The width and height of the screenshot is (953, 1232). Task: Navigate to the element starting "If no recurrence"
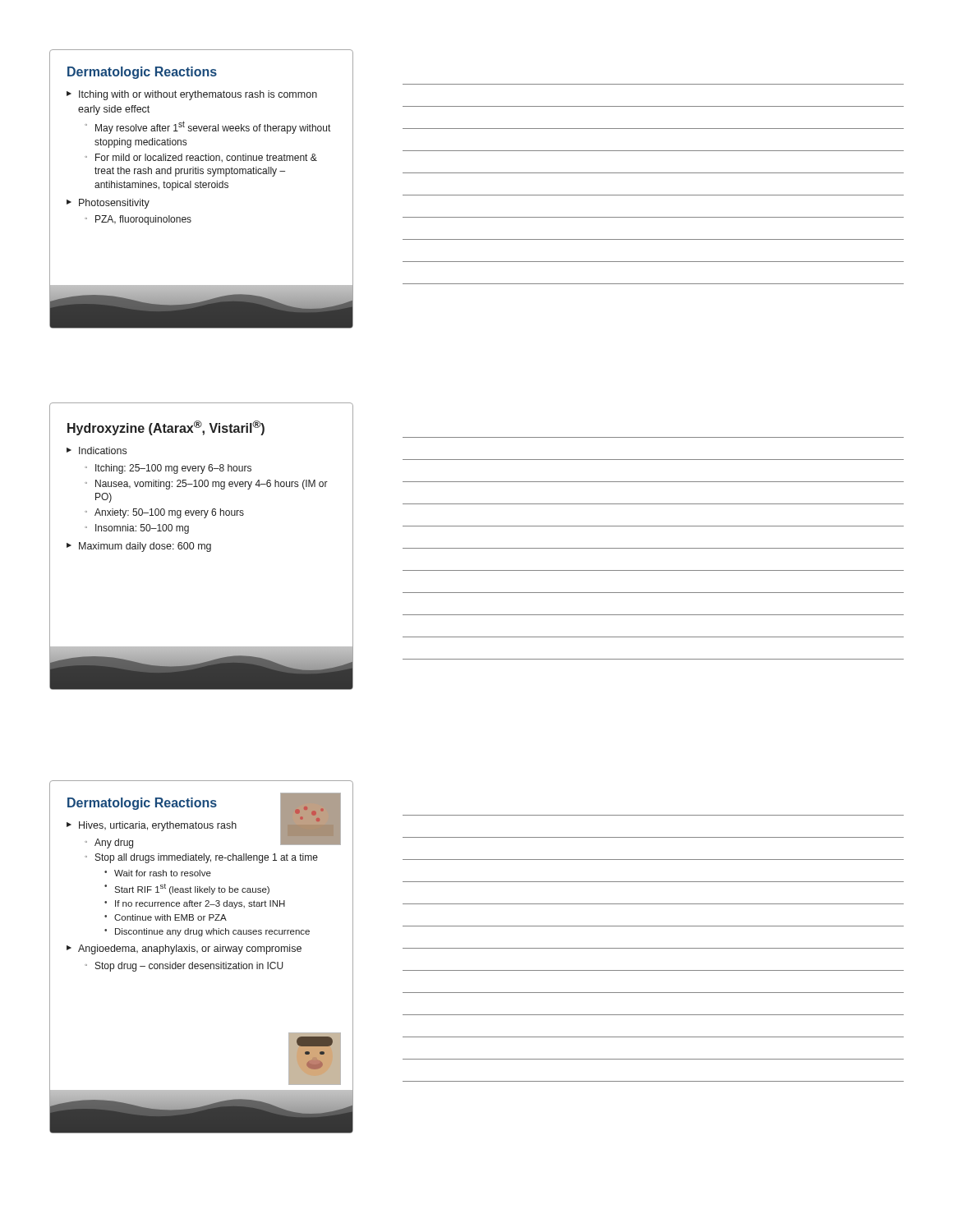pyautogui.click(x=200, y=904)
